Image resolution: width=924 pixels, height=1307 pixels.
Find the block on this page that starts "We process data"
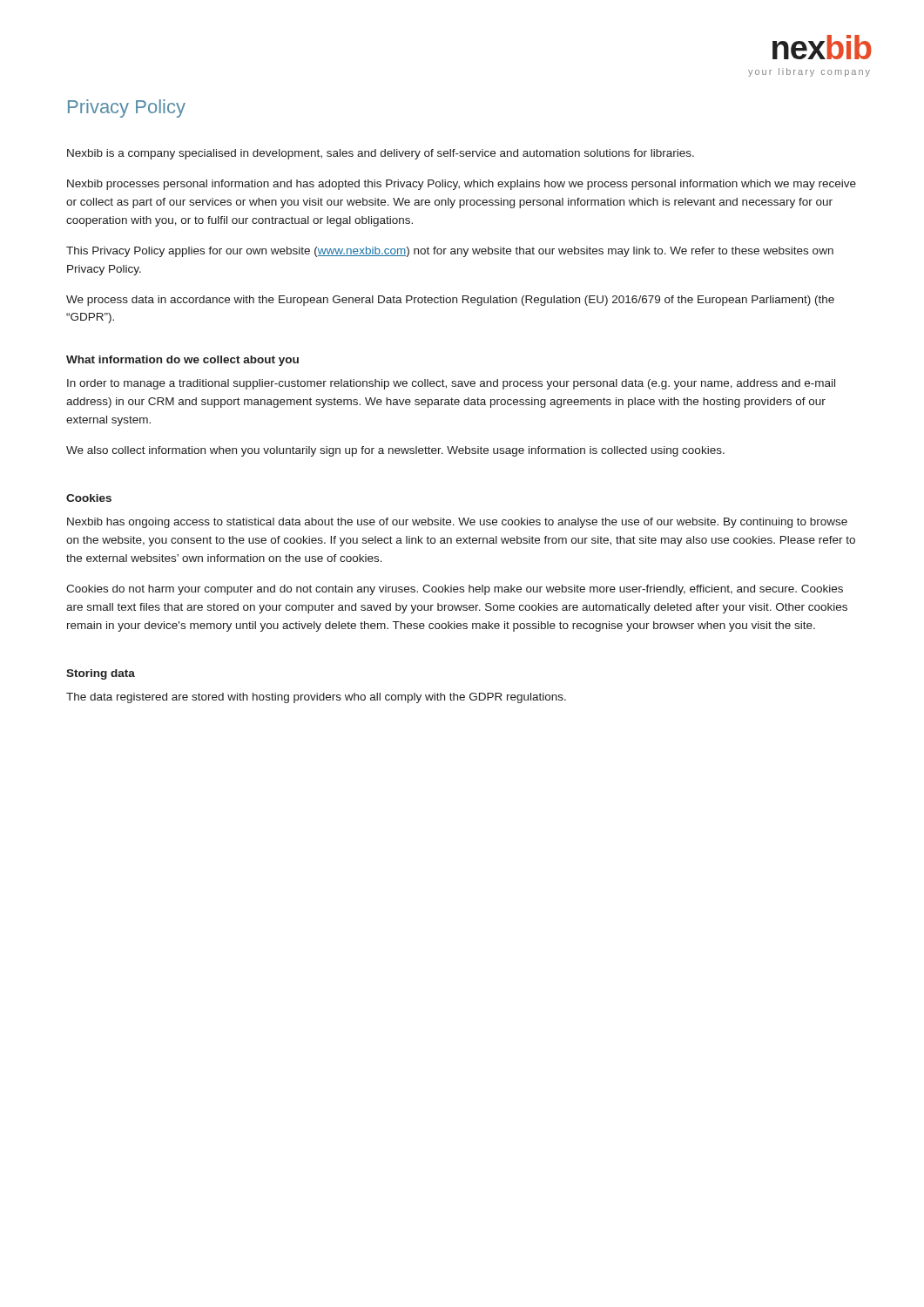[x=450, y=308]
